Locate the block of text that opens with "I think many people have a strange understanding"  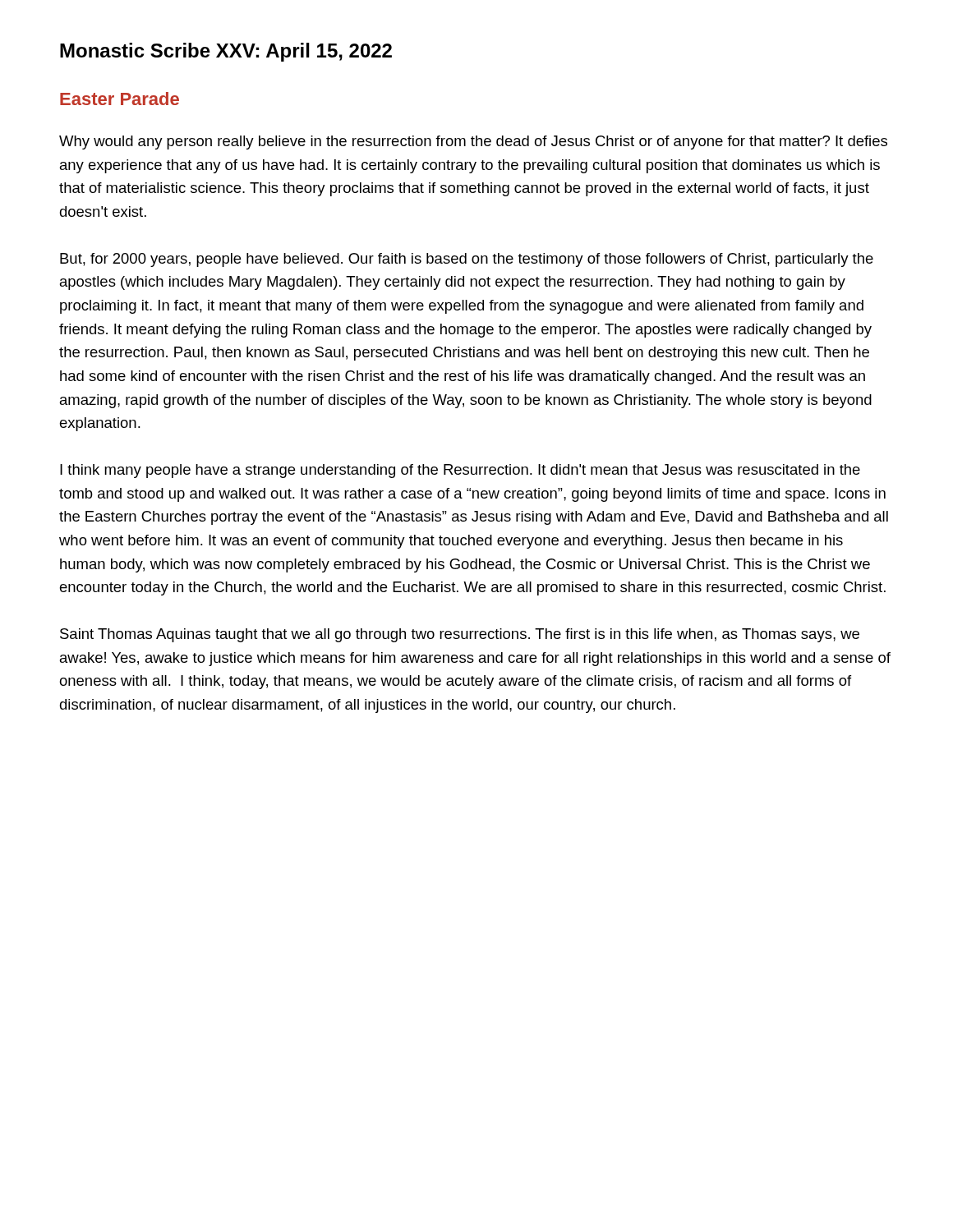[x=474, y=528]
